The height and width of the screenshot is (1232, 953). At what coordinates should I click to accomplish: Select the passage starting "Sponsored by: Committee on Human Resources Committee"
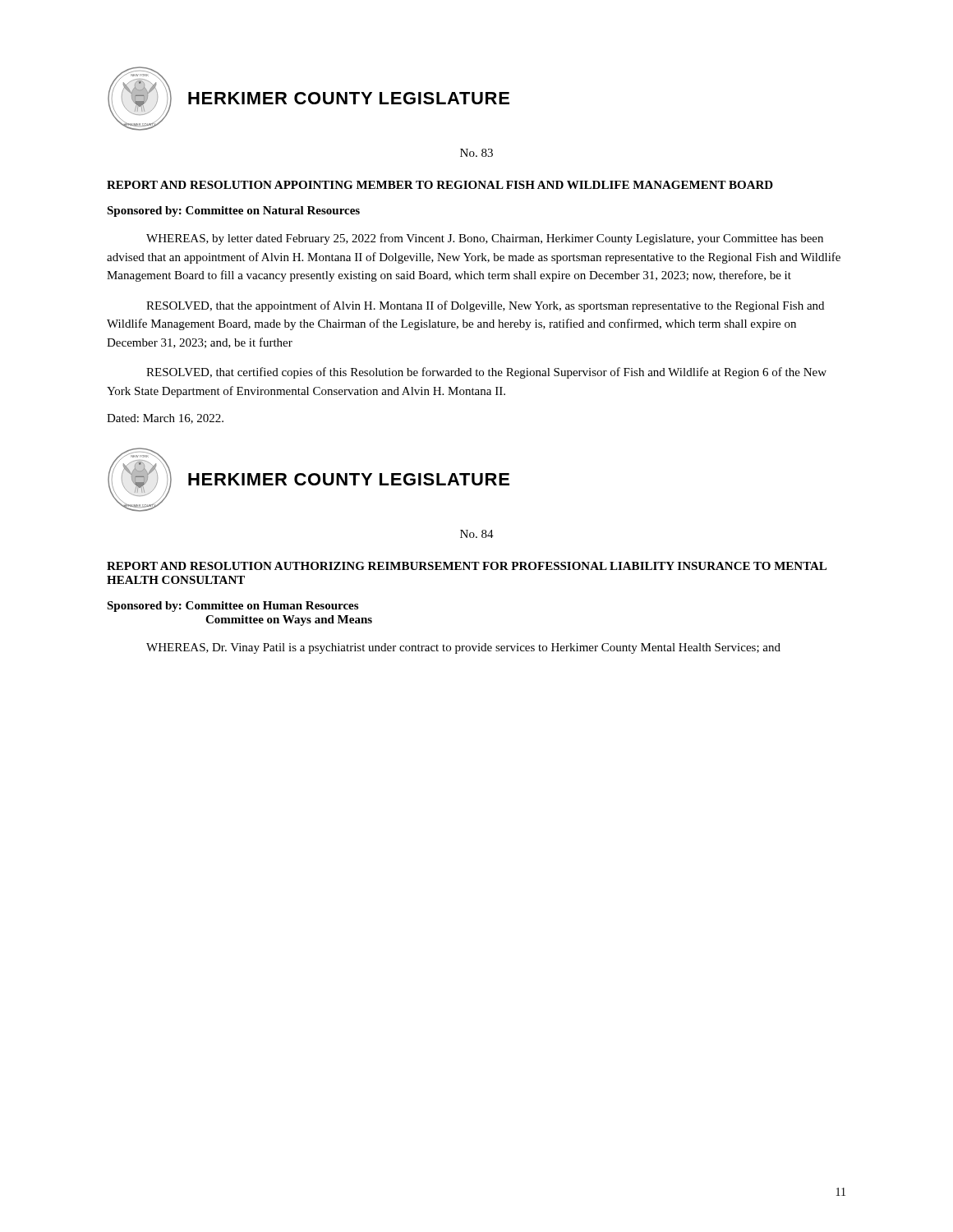click(x=240, y=612)
